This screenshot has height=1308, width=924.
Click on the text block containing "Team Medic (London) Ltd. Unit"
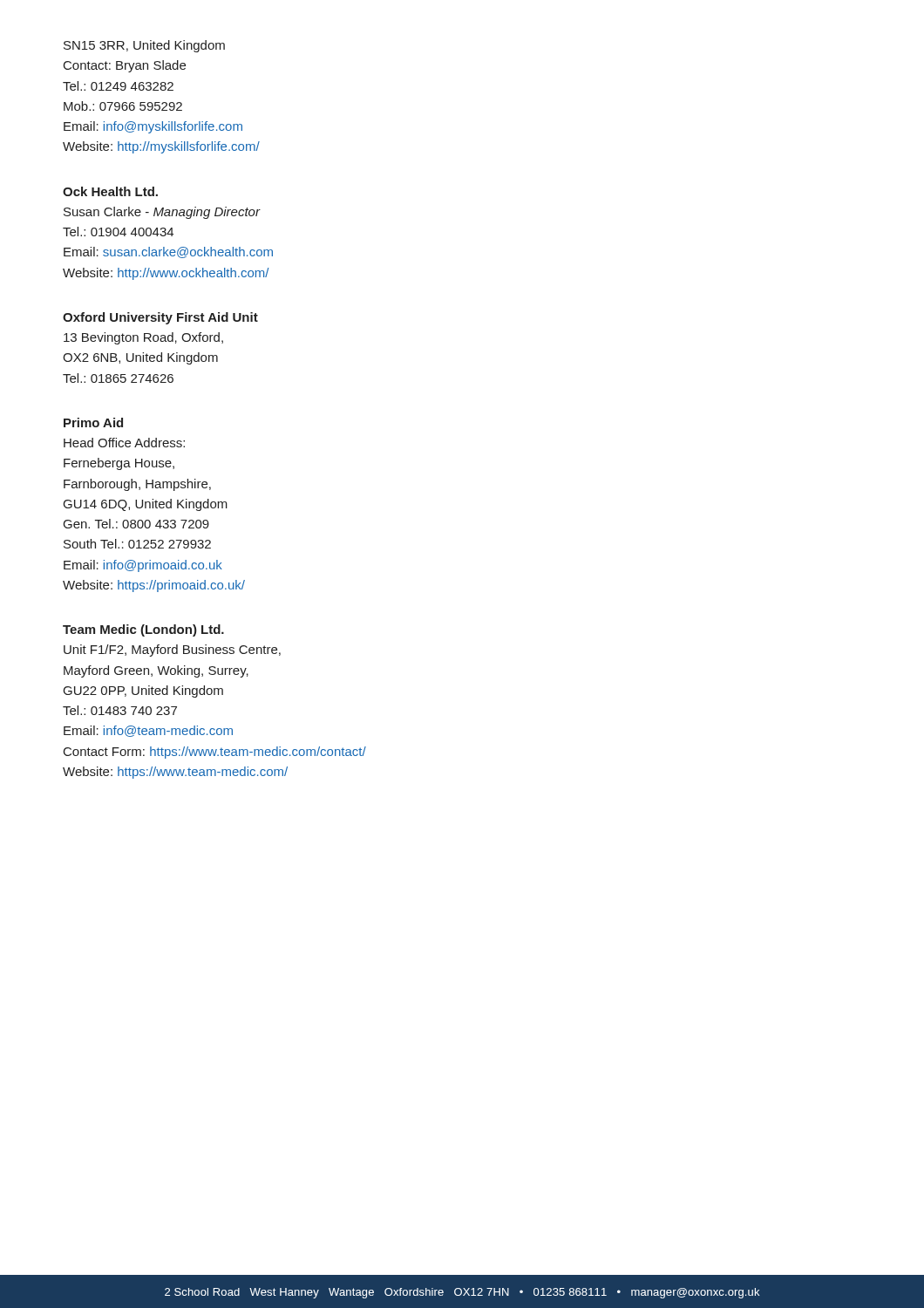143,630
